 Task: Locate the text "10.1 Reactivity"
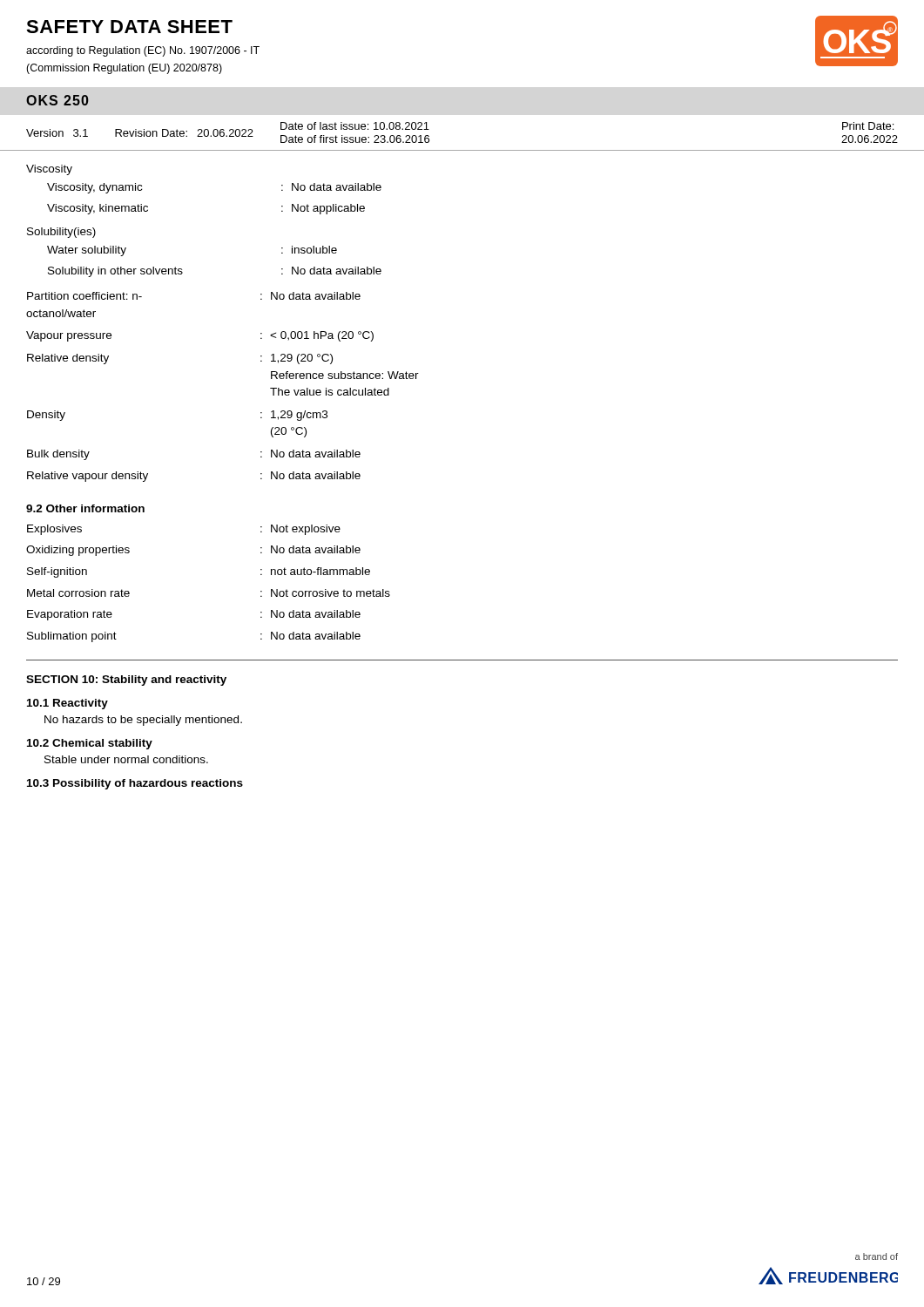pos(67,703)
